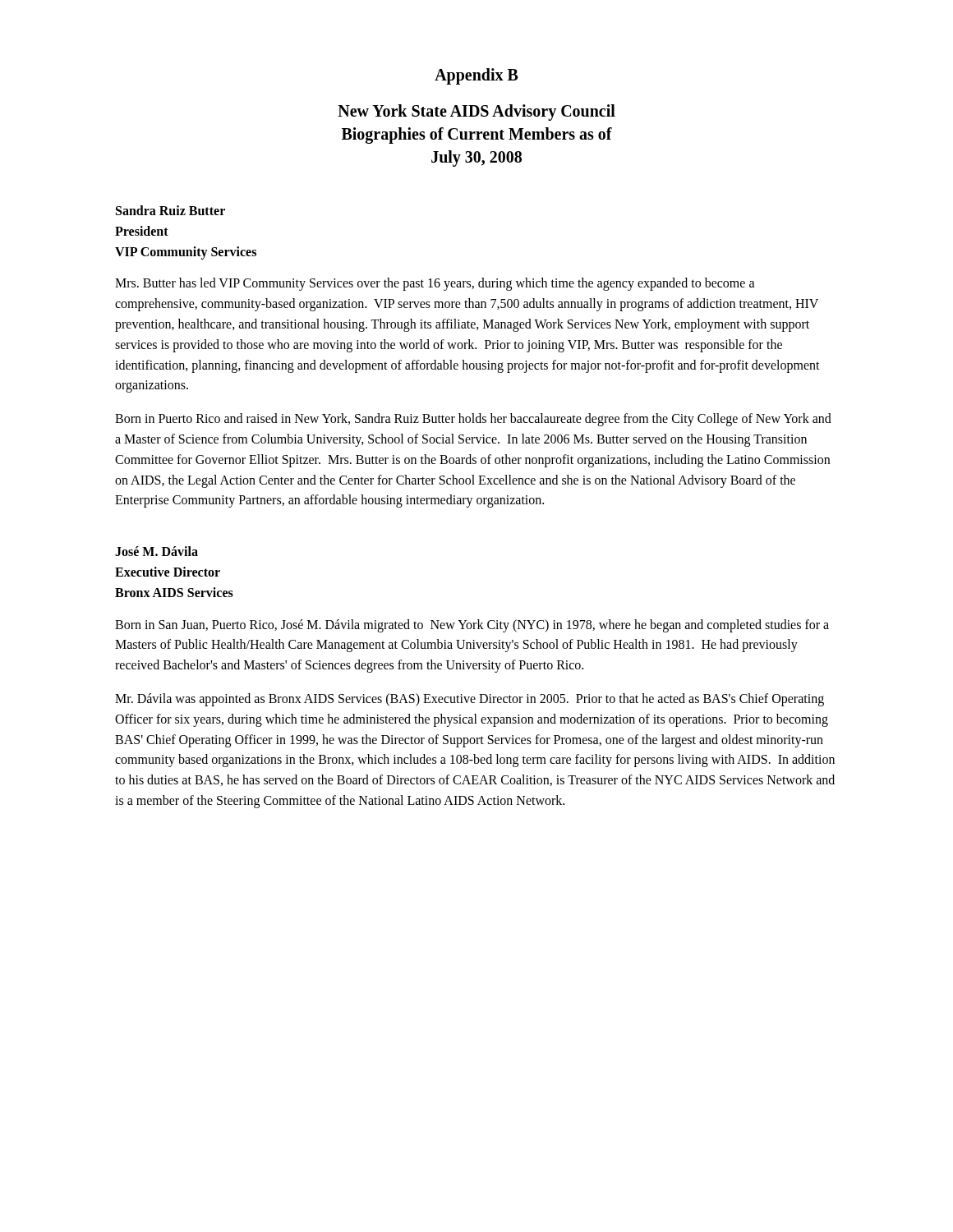This screenshot has width=953, height=1232.
Task: Where is the passage that starts "Born in San Juan,"?
Action: pyautogui.click(x=472, y=645)
